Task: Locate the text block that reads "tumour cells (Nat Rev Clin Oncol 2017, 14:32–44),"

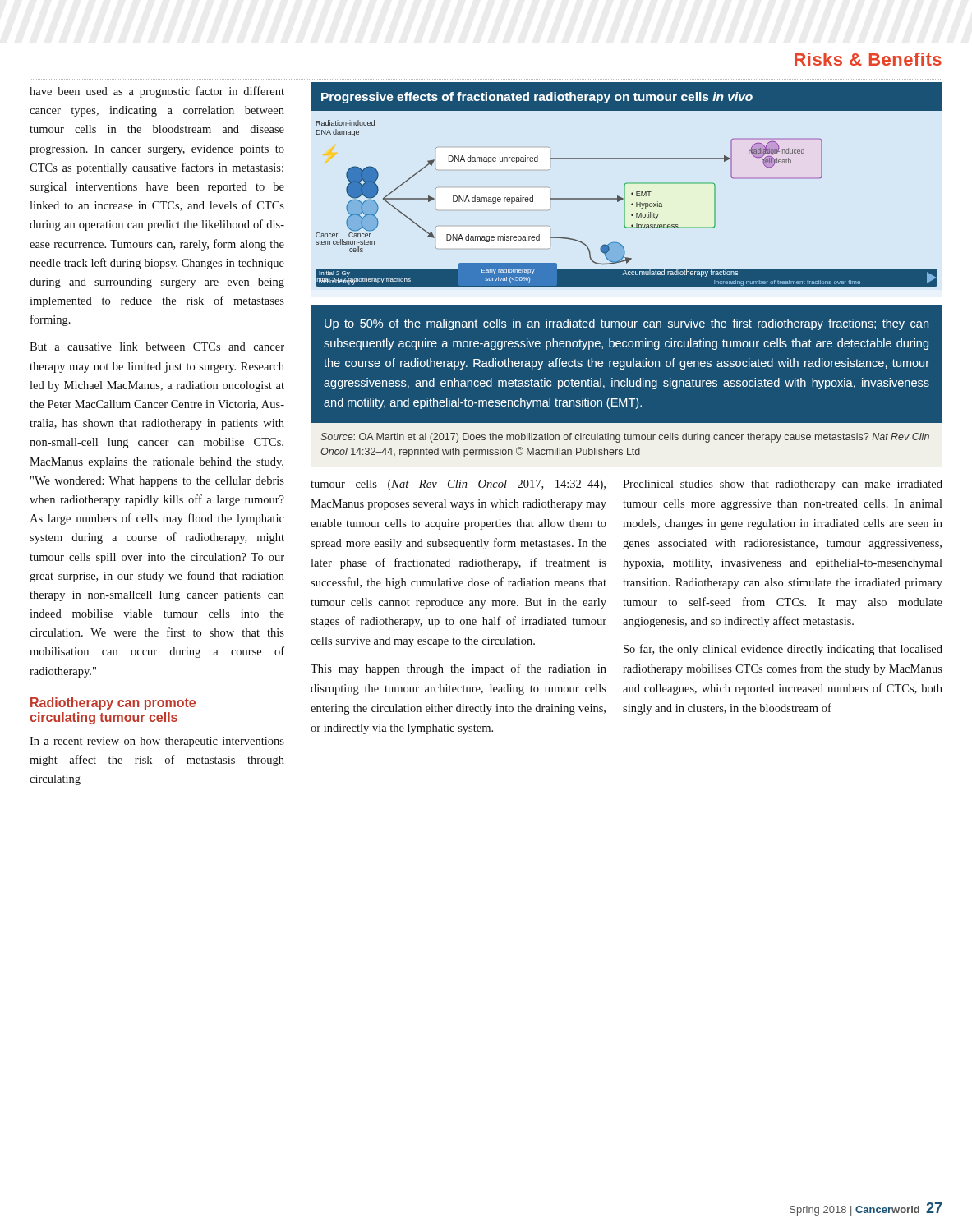Action: coord(458,607)
